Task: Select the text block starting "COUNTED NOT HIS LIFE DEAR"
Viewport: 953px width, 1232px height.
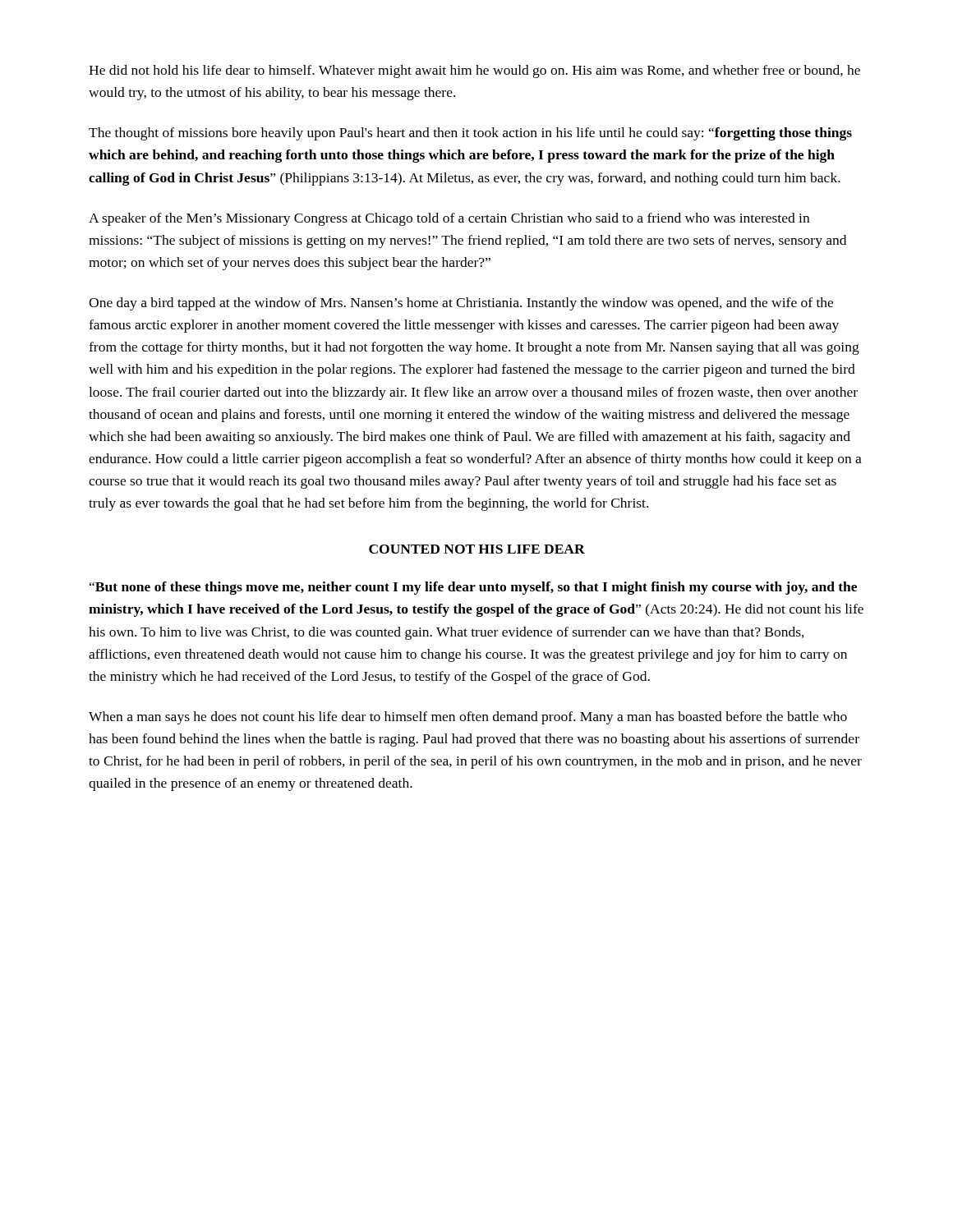Action: coord(476,549)
